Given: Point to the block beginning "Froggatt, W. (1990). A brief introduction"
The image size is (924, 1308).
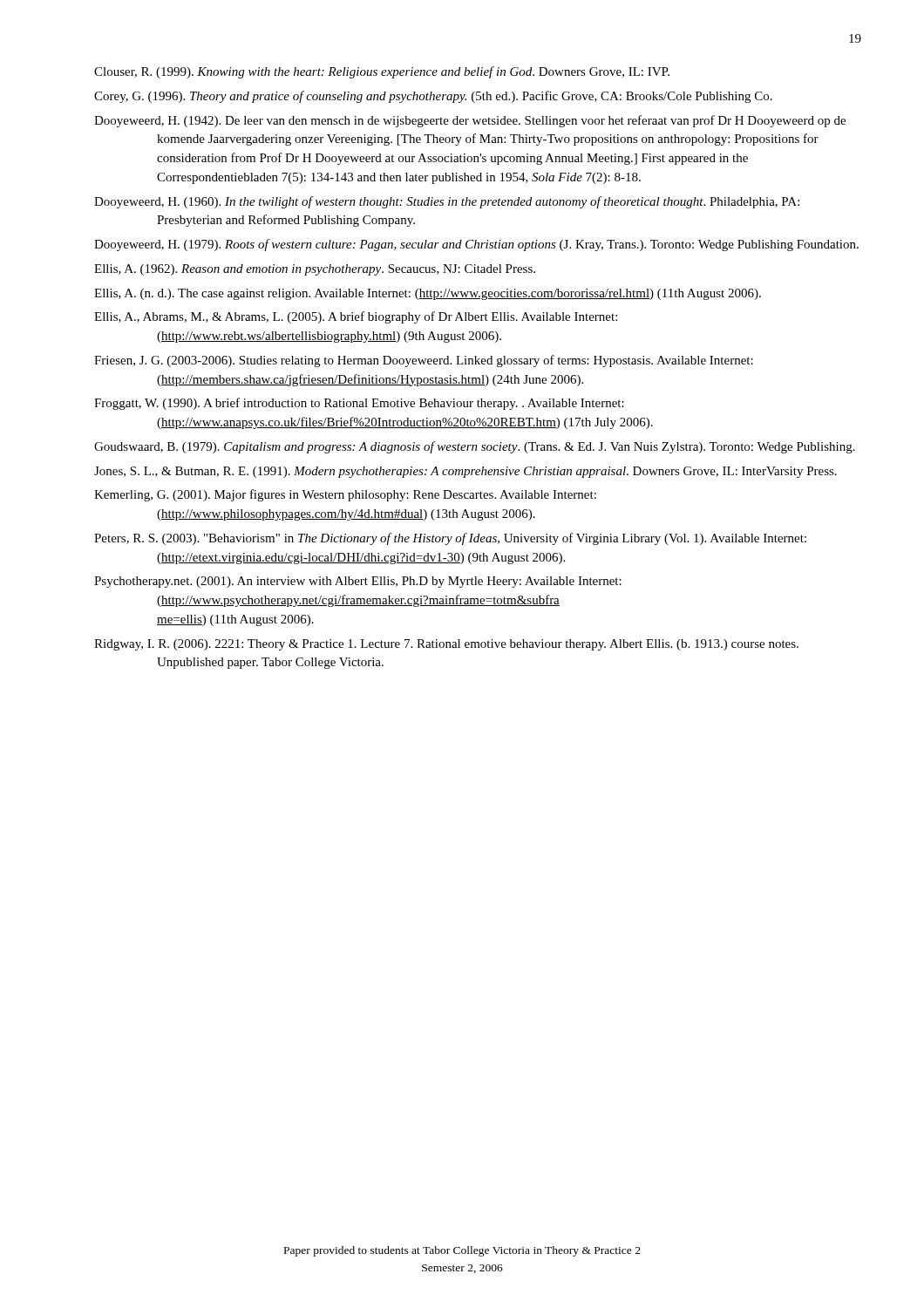Looking at the screenshot, I should [374, 413].
